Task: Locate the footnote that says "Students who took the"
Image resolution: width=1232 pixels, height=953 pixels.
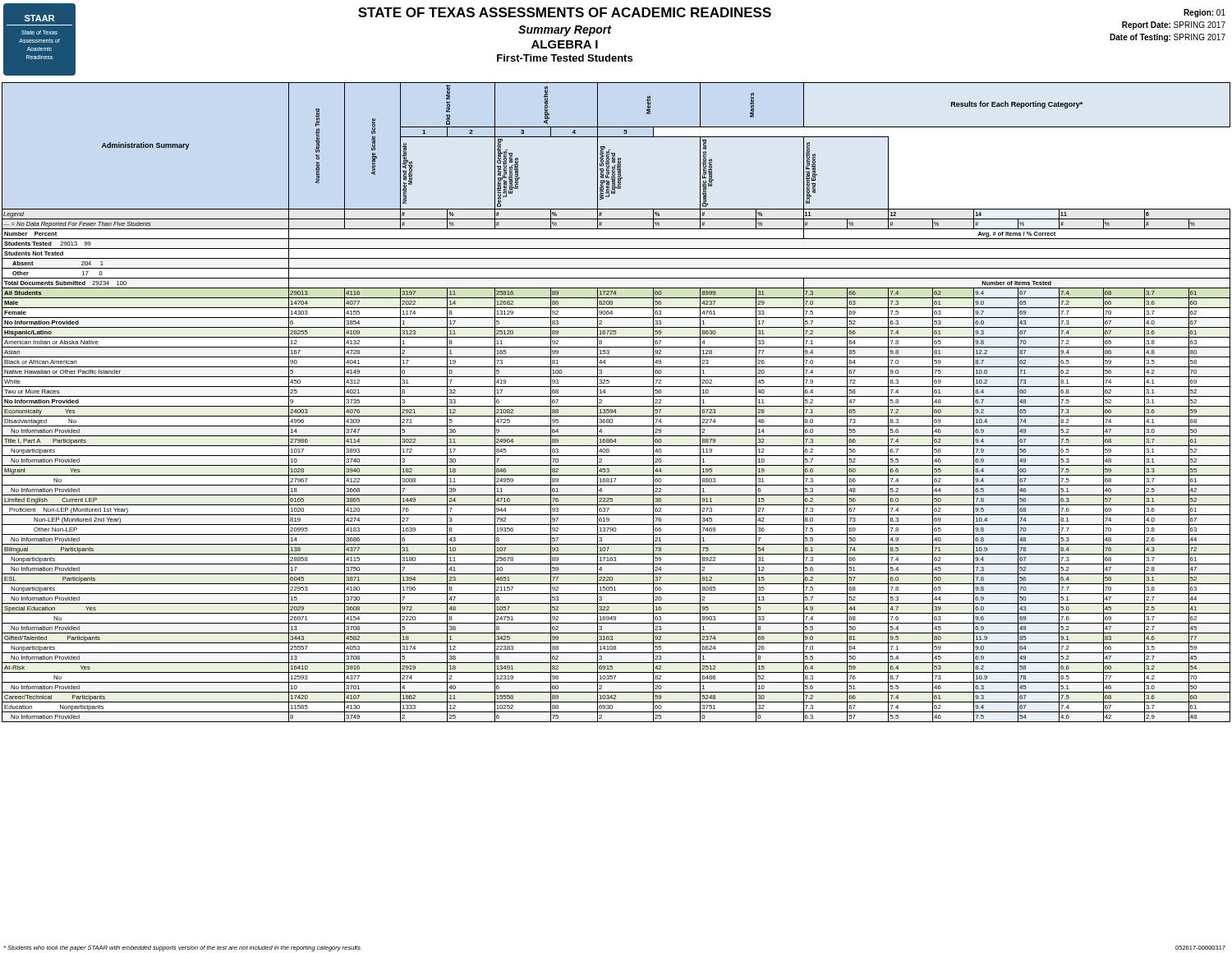Action: pos(183,948)
